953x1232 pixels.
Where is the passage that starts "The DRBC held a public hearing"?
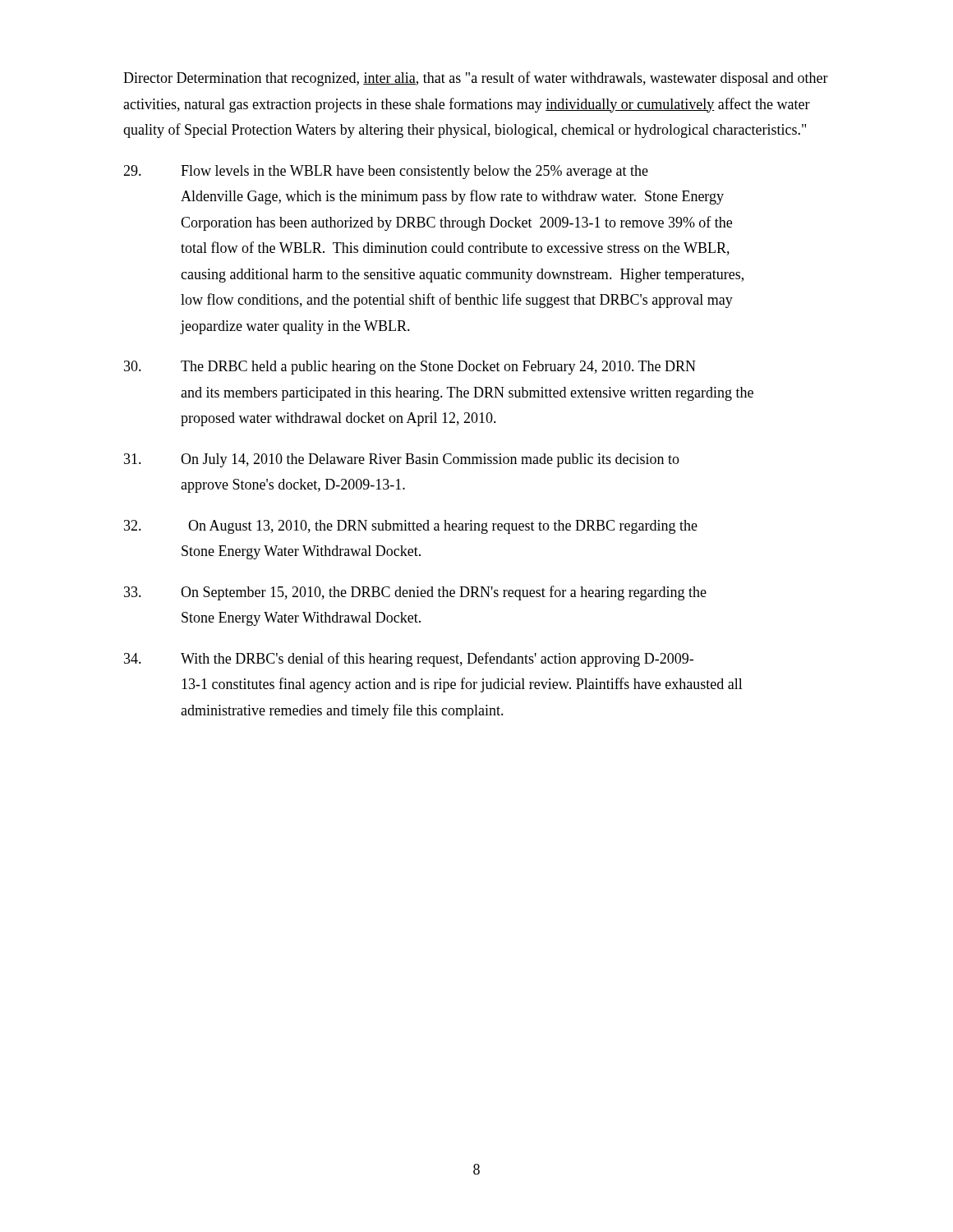pyautogui.click(x=476, y=393)
